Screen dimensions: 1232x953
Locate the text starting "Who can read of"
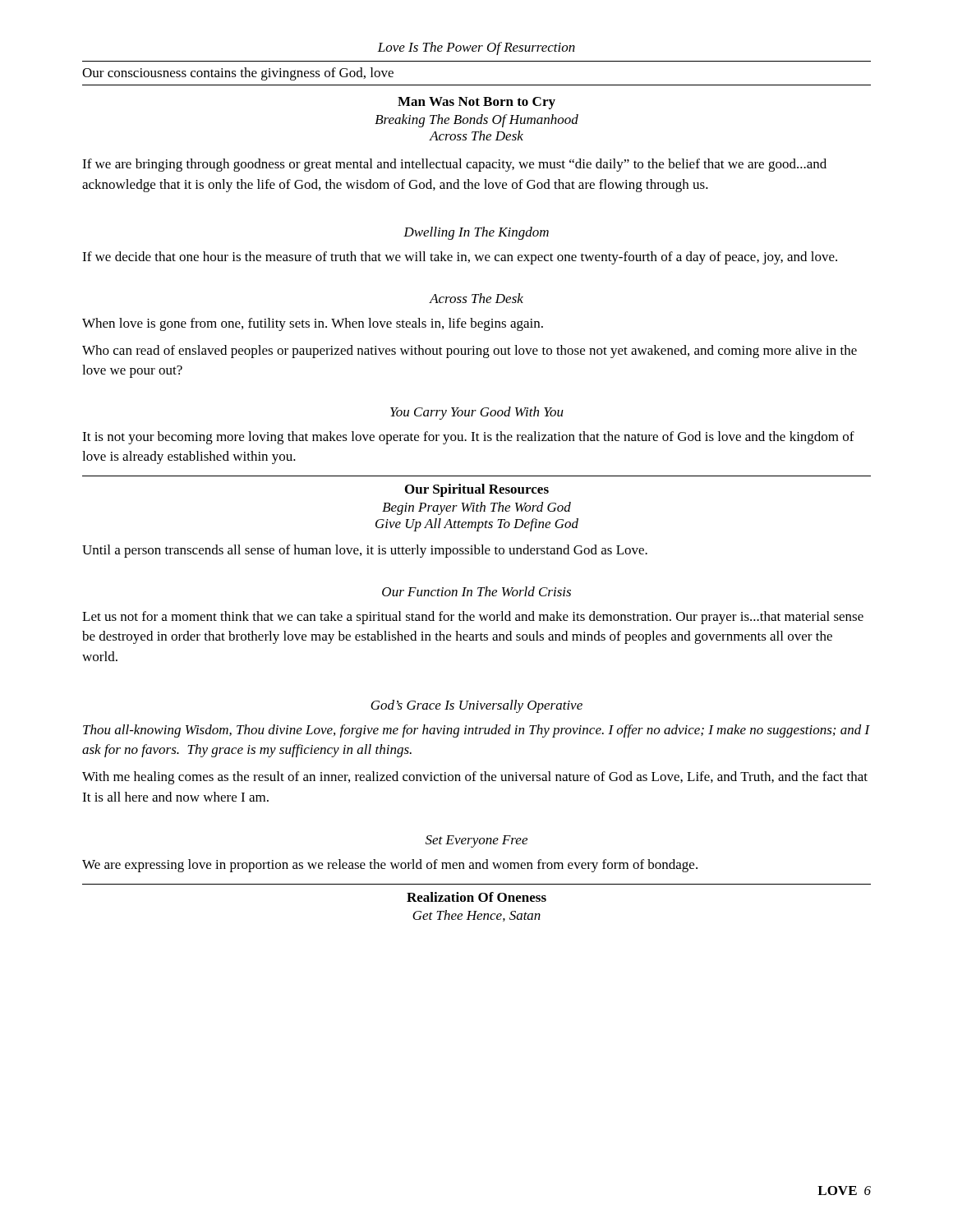click(x=470, y=360)
